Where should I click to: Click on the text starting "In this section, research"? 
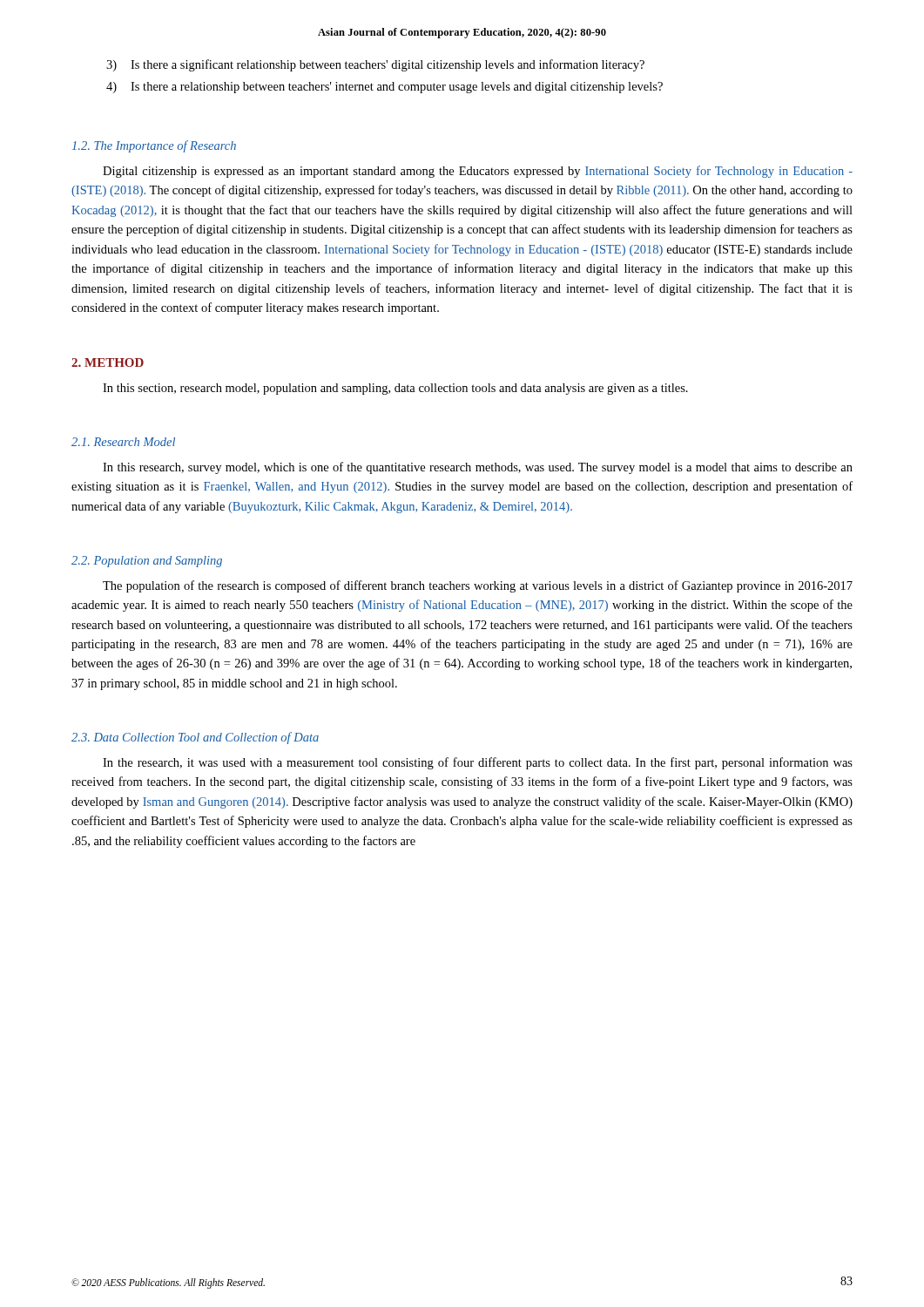pos(396,388)
